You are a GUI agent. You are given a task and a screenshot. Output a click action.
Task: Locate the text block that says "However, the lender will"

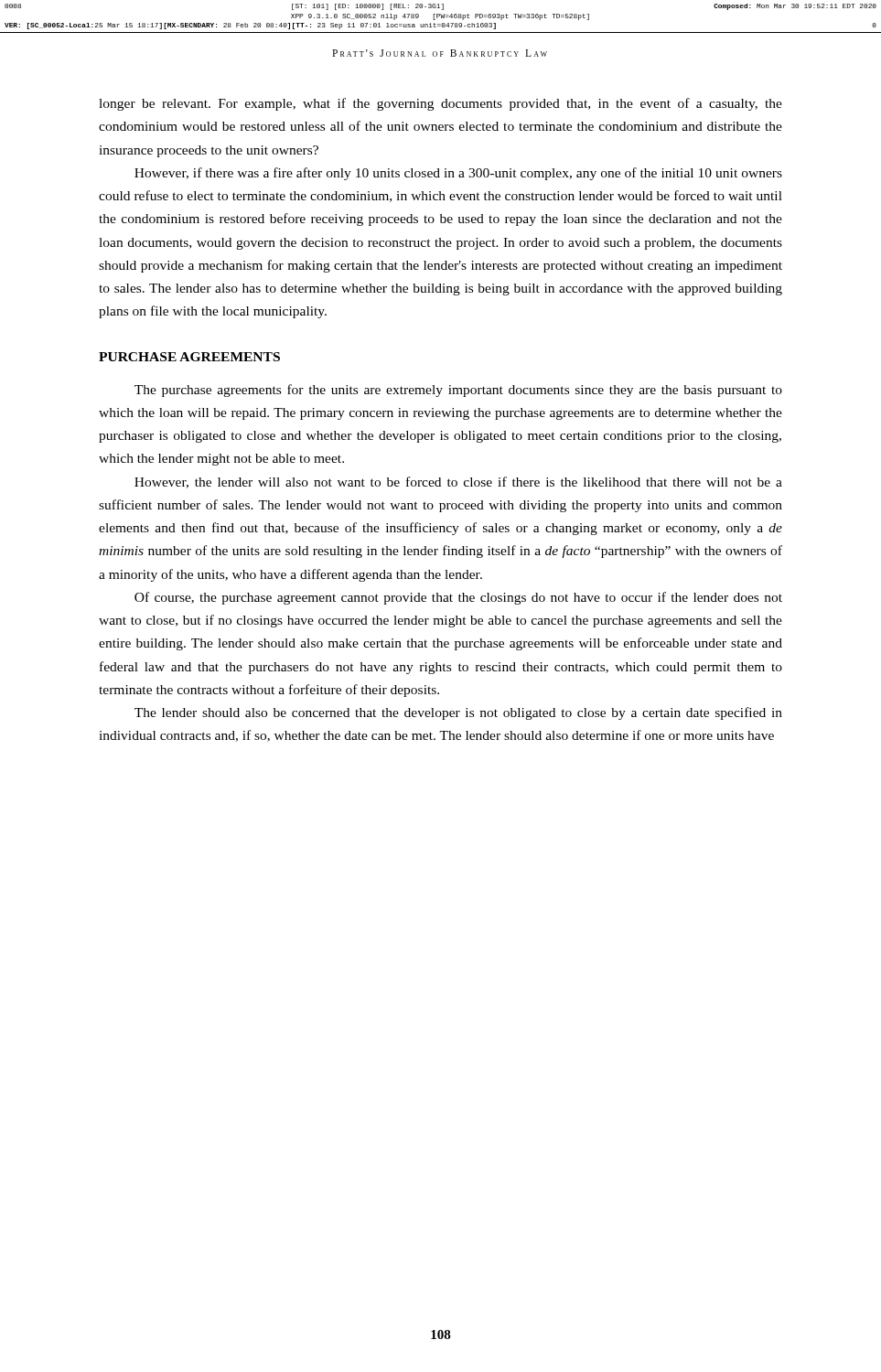pyautogui.click(x=440, y=527)
